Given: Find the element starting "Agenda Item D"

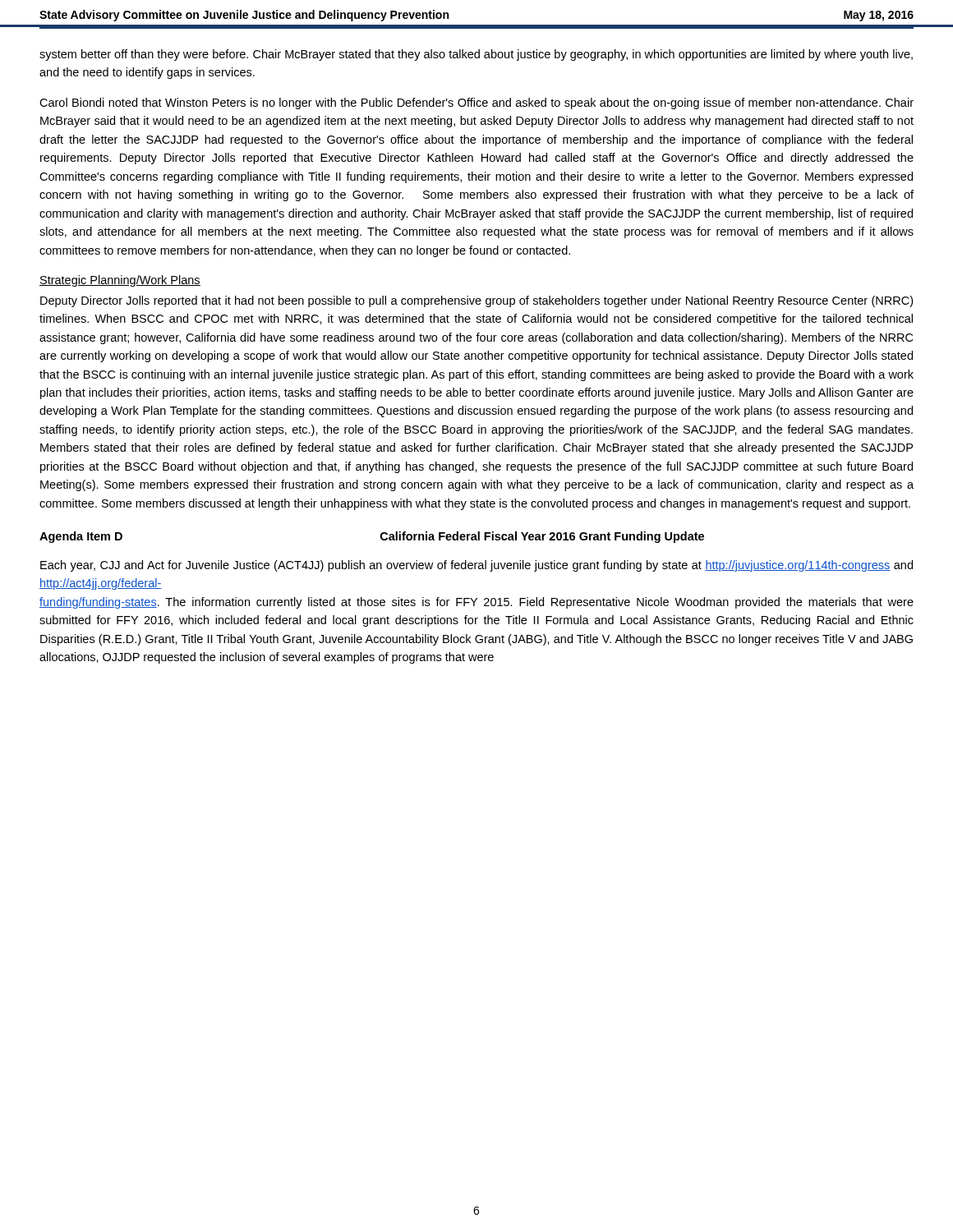Looking at the screenshot, I should 81,537.
